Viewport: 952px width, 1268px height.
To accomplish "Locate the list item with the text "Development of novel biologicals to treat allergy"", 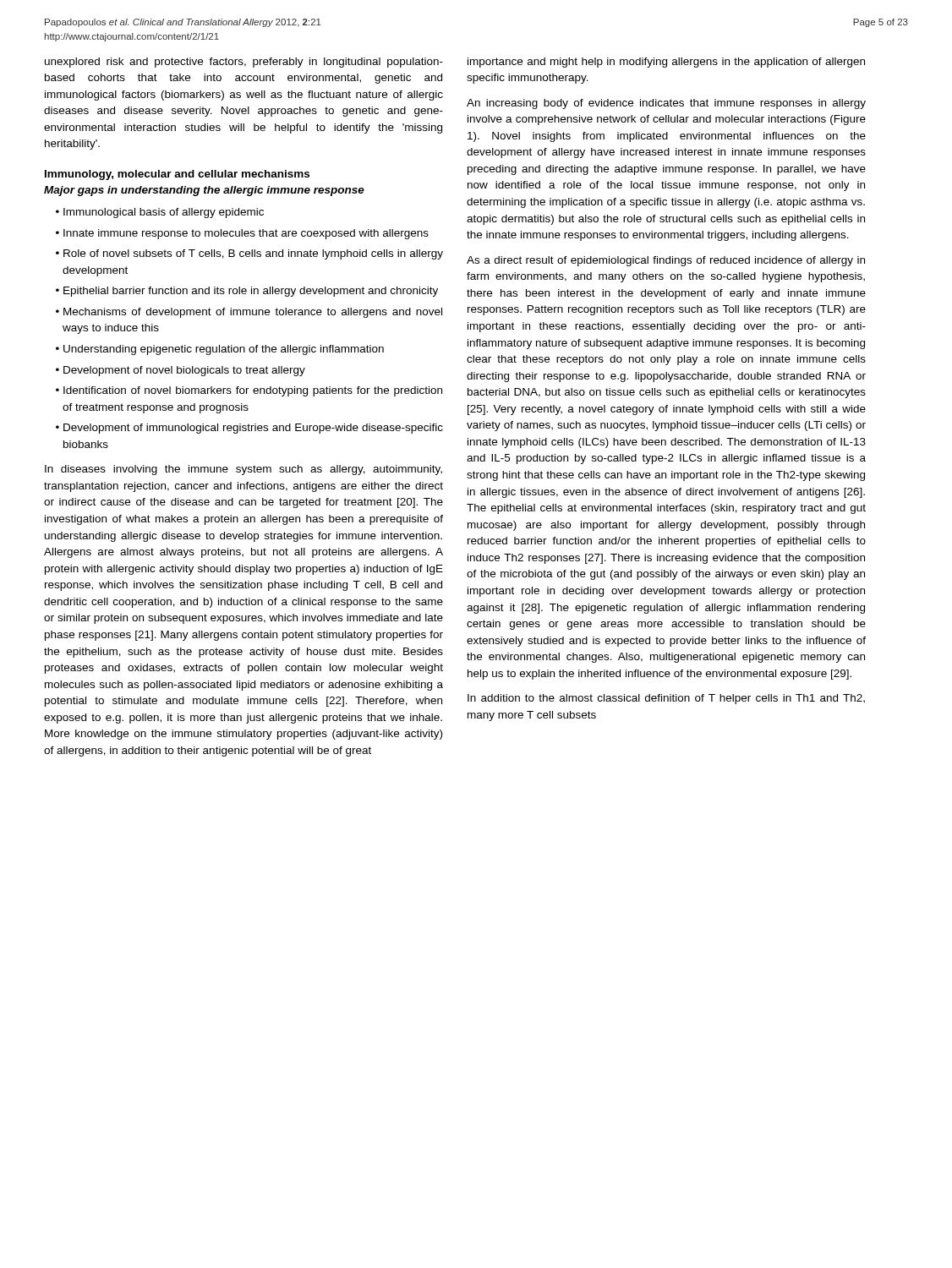I will tap(184, 369).
